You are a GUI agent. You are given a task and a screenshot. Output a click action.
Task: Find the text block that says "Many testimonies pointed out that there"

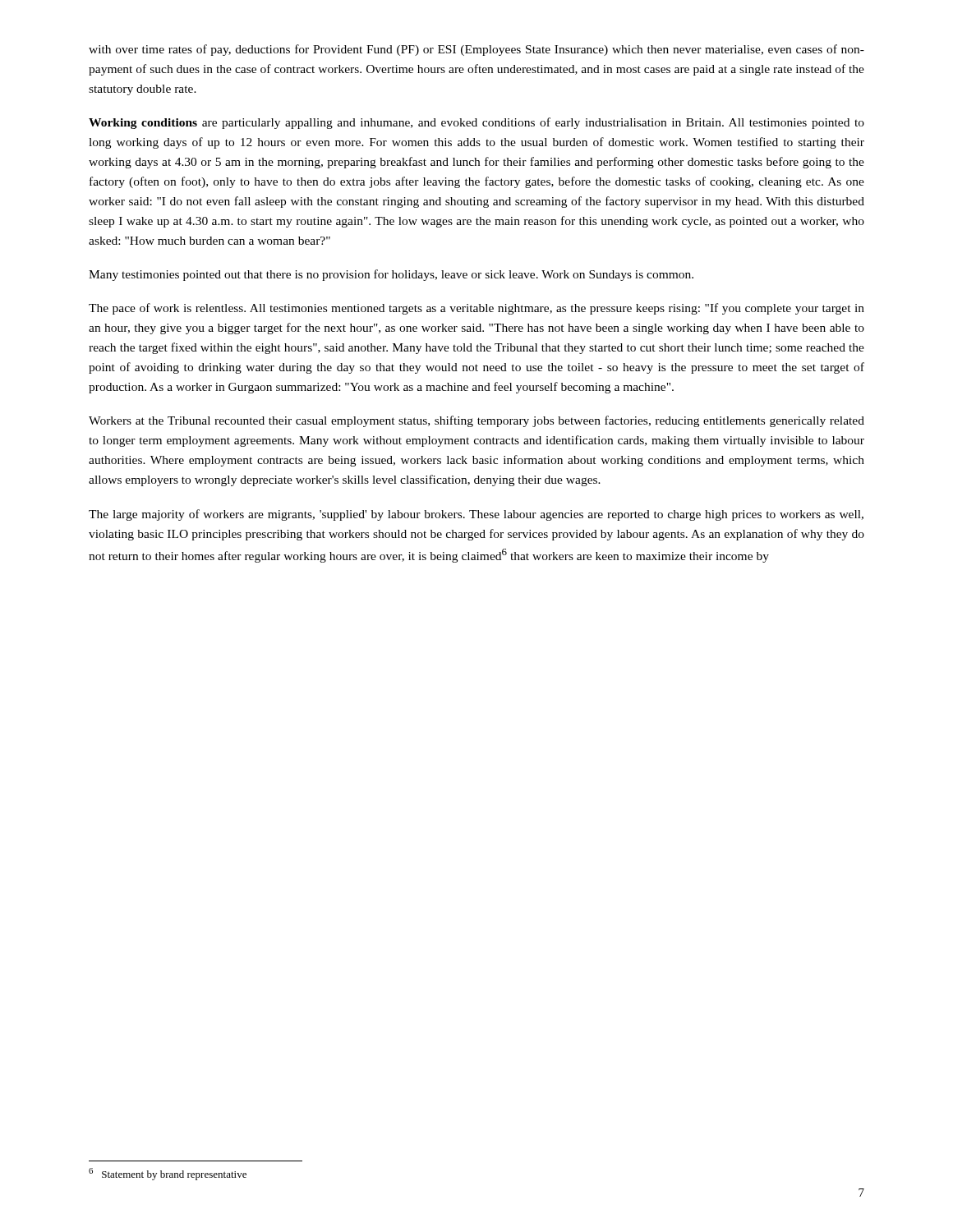pos(392,274)
